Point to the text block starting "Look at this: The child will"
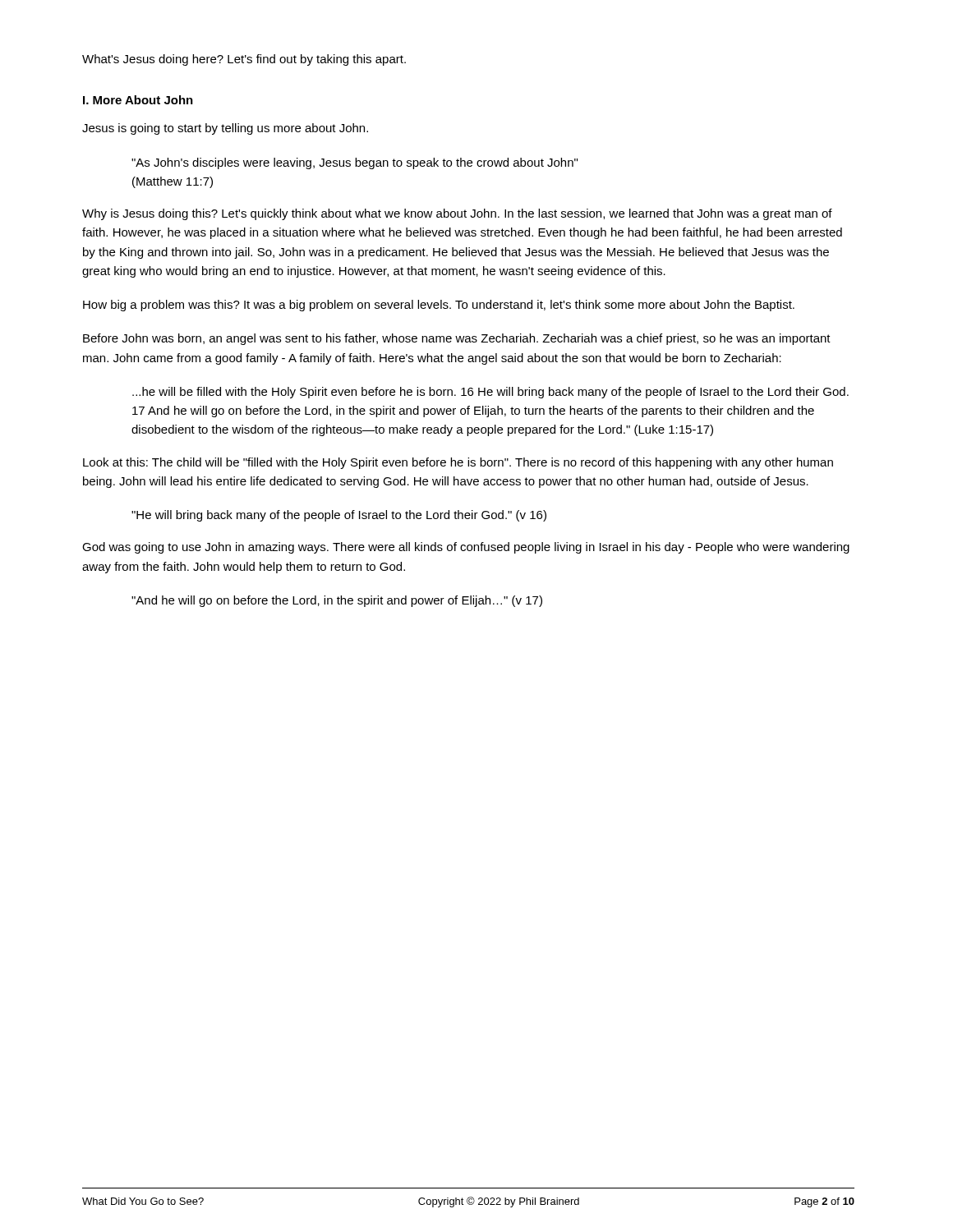Image resolution: width=953 pixels, height=1232 pixels. coord(458,471)
